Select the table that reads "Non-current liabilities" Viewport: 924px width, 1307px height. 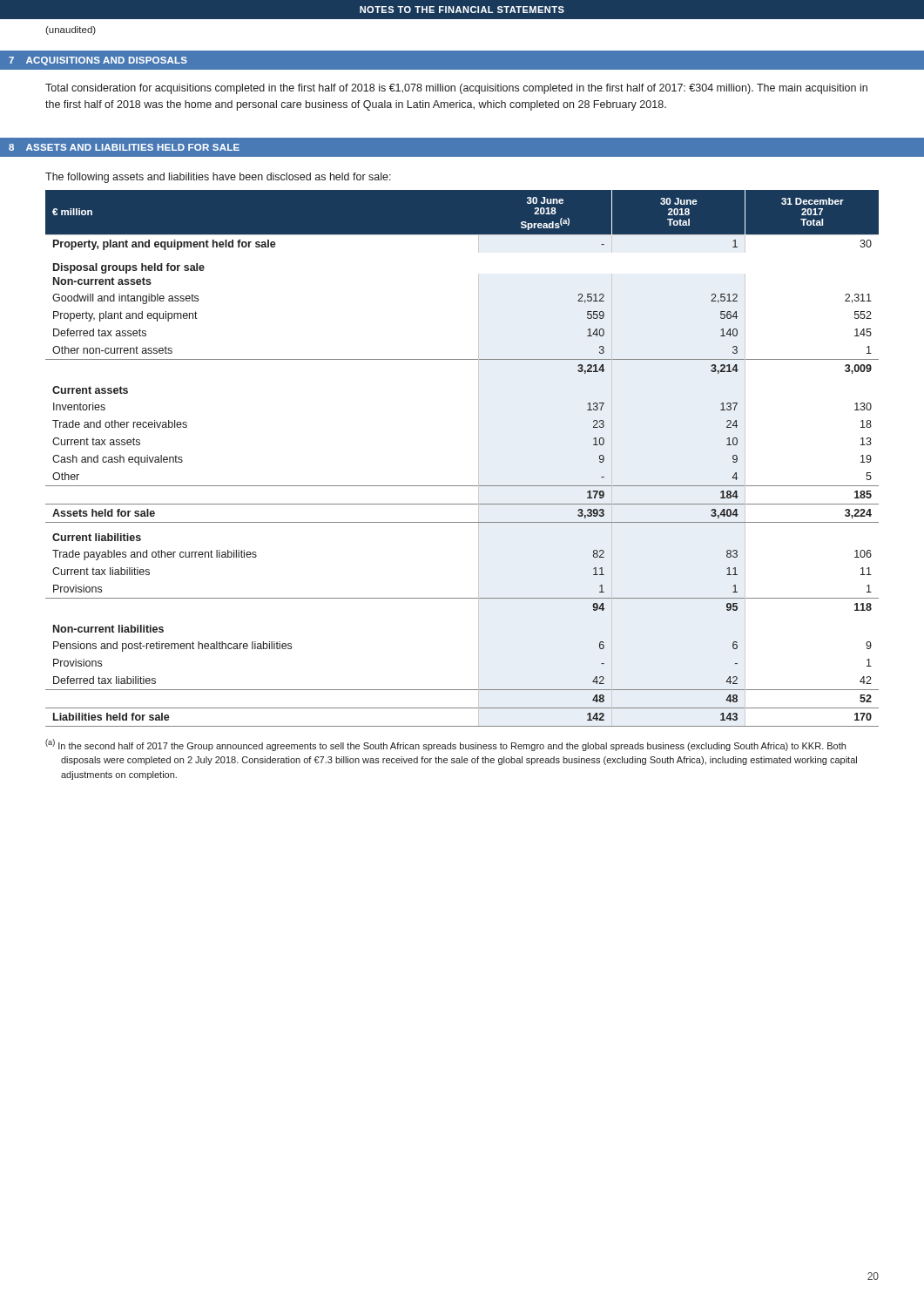pos(462,458)
